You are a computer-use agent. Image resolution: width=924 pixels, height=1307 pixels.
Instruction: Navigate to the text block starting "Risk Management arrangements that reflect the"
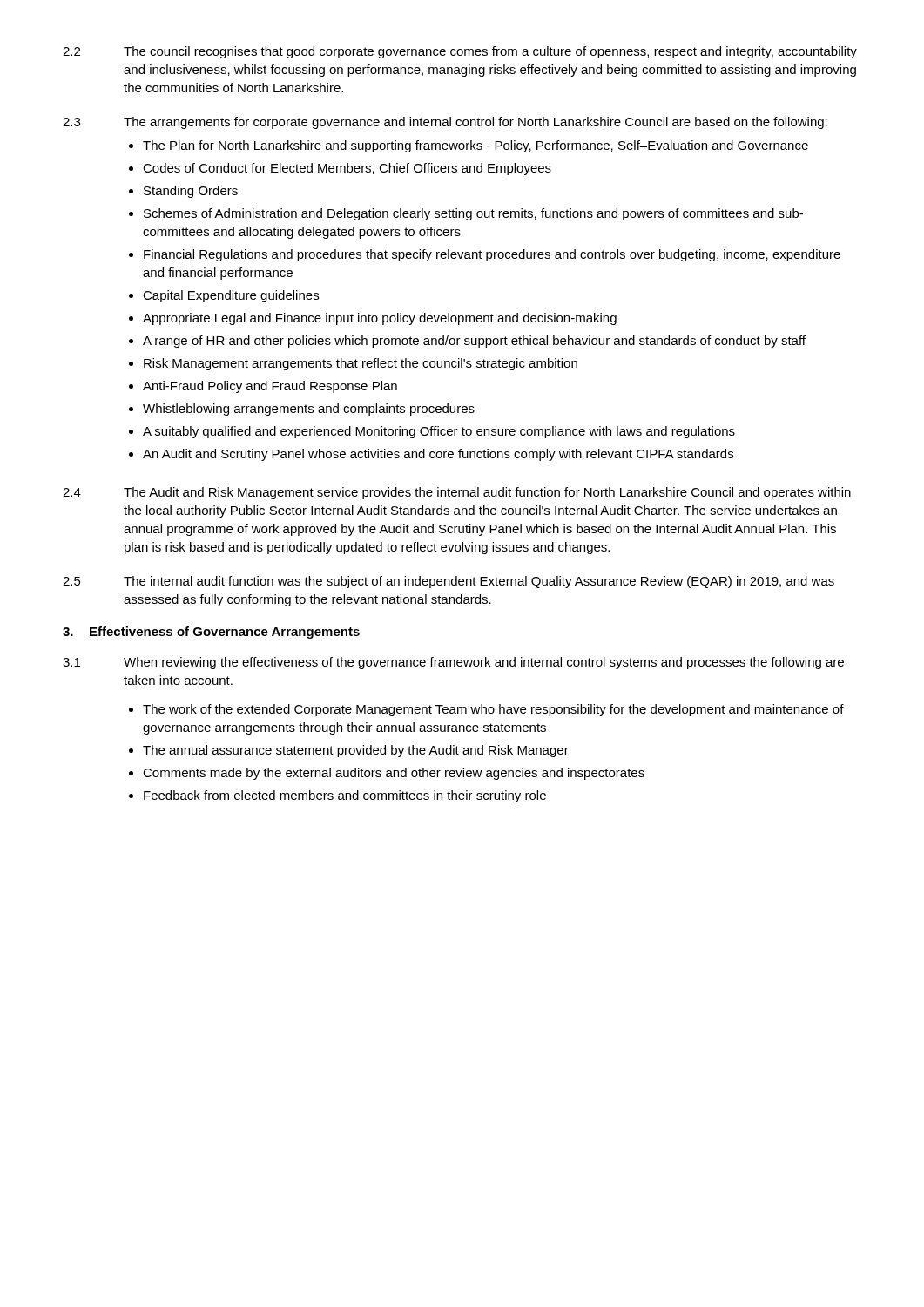(360, 363)
